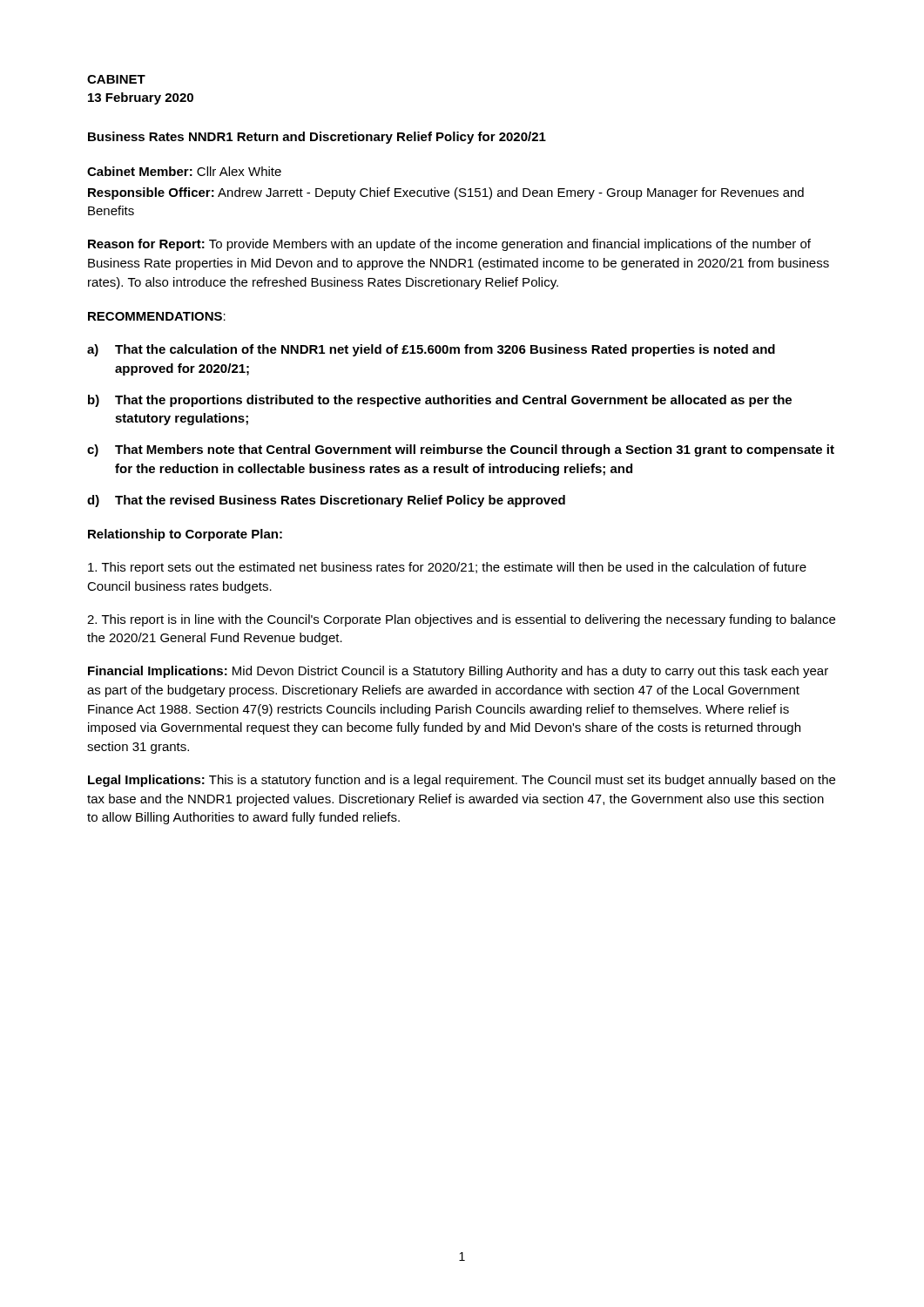Screen dimensions: 1307x924
Task: Where is the section header that starts "Business Rates NNDR1 Return and"?
Action: 462,137
